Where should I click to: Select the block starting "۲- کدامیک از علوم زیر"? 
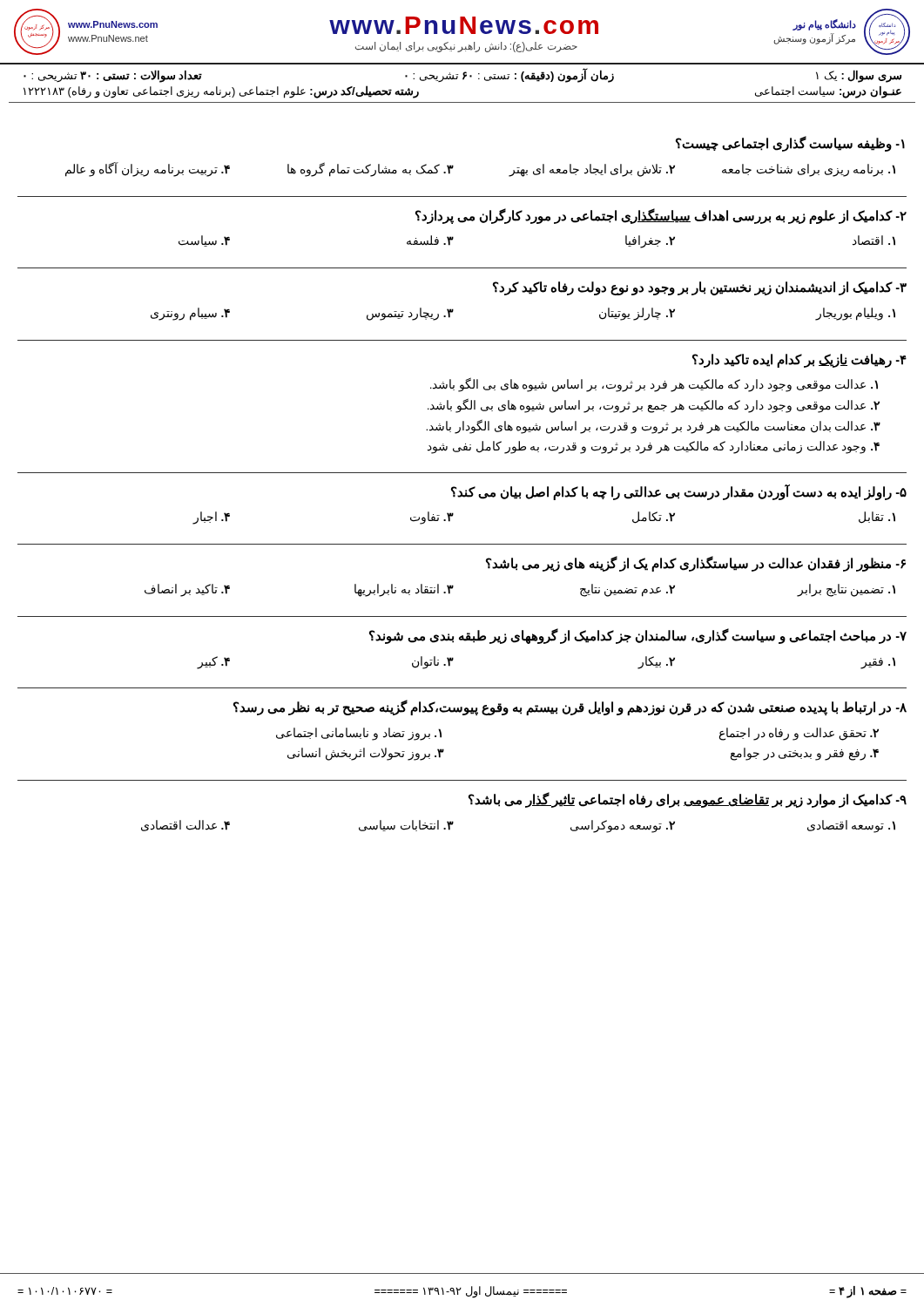462,229
